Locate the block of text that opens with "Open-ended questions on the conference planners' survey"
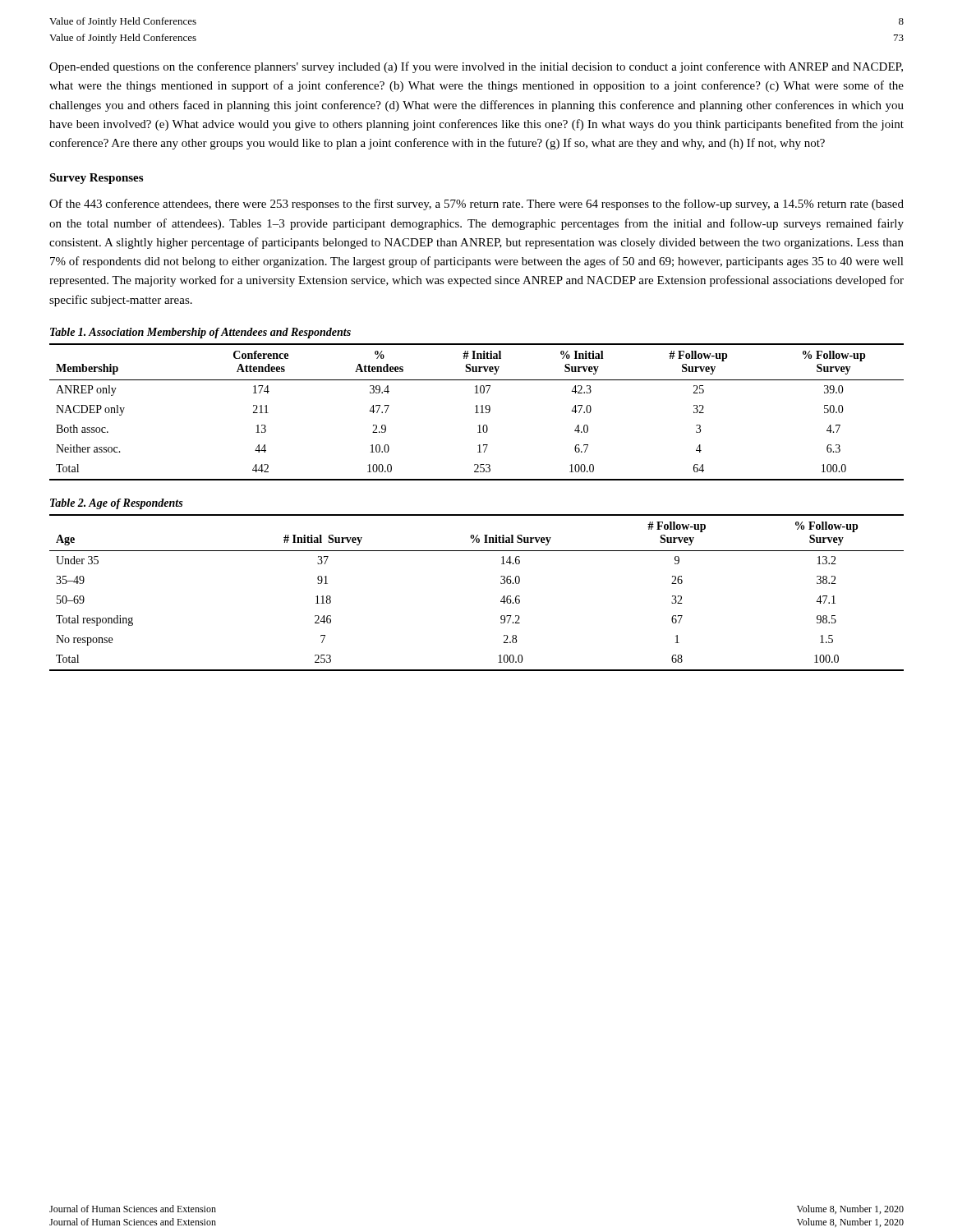Image resolution: width=953 pixels, height=1232 pixels. pyautogui.click(x=476, y=105)
